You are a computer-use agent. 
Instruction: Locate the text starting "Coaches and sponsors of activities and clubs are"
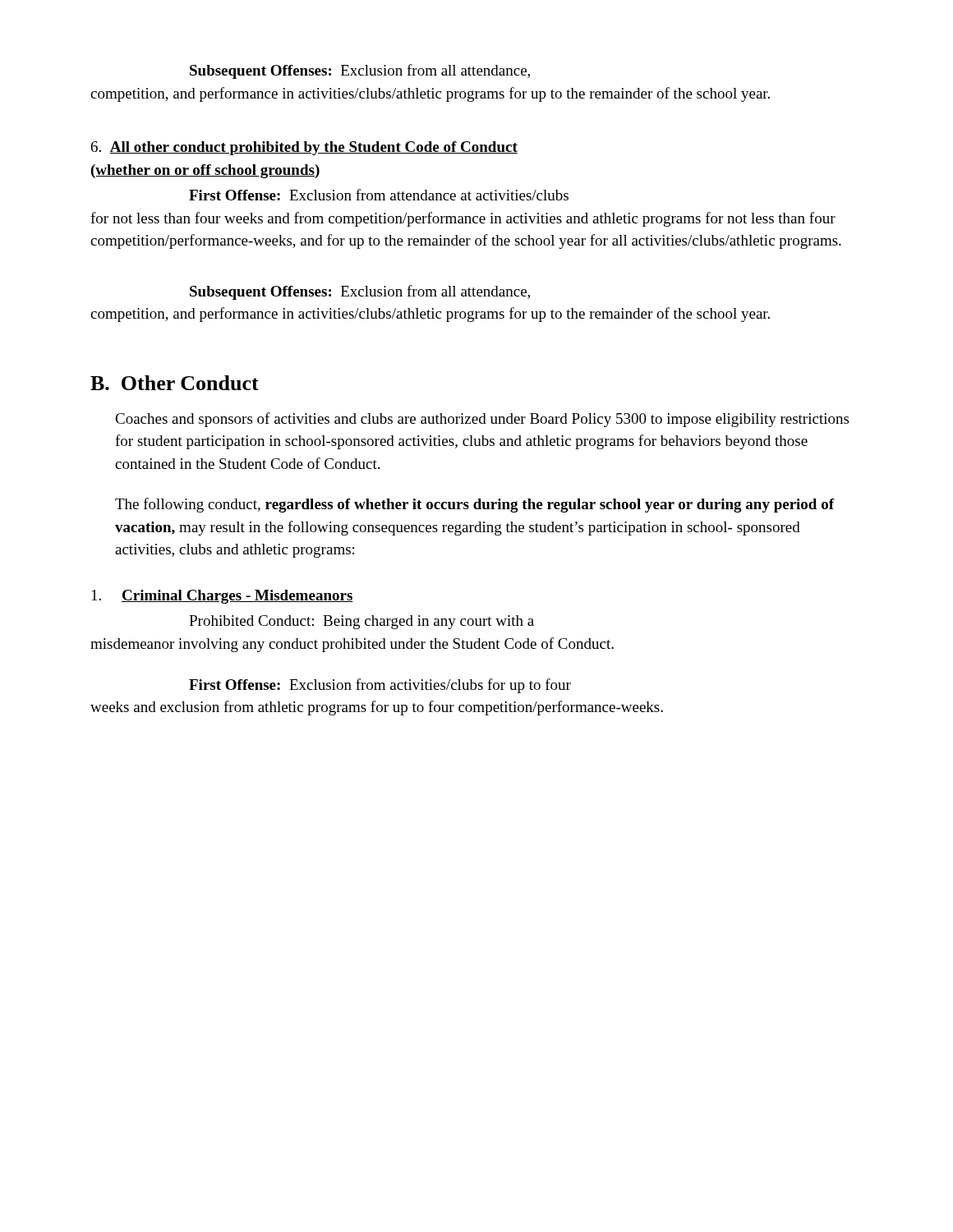coord(482,441)
